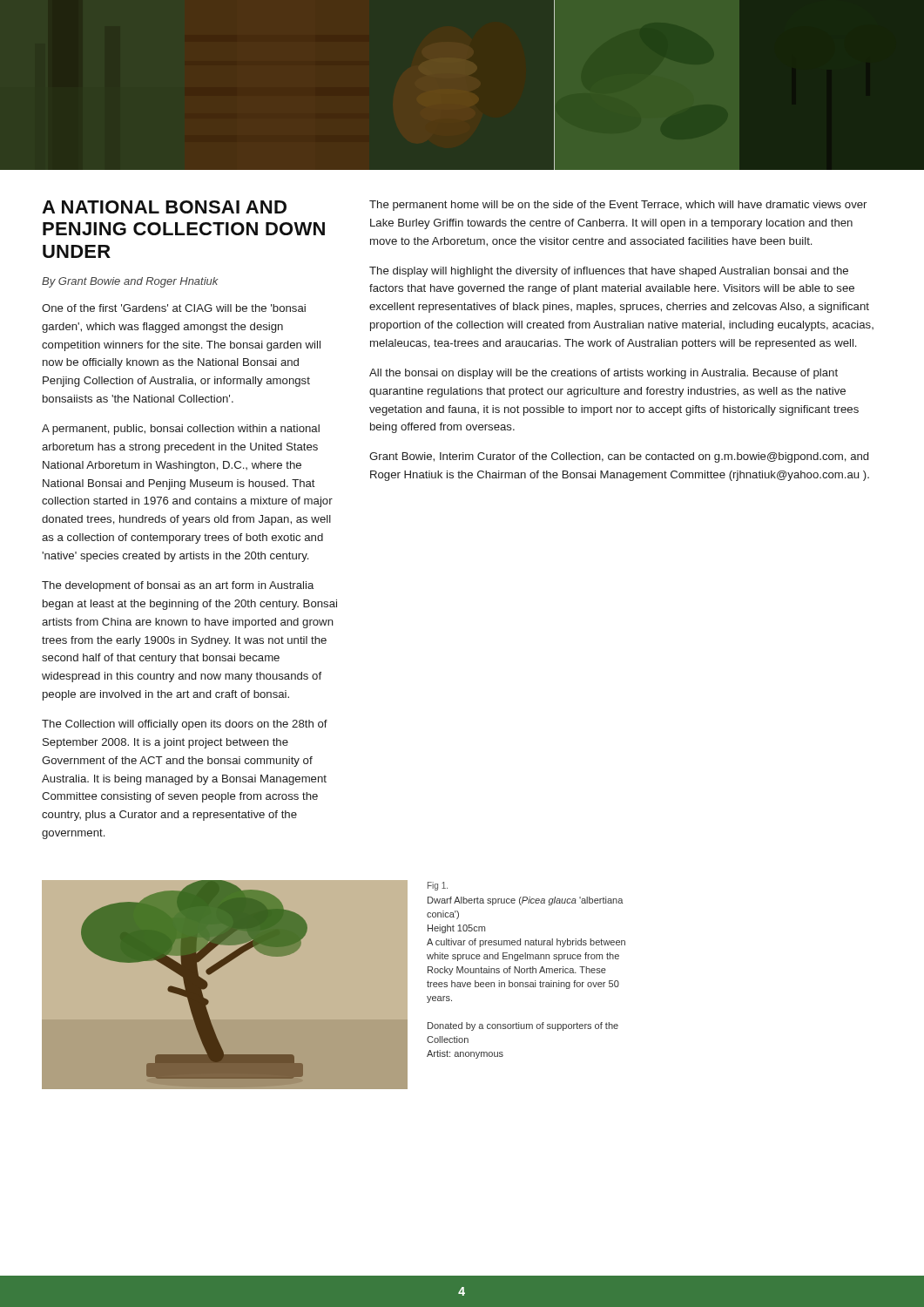Viewport: 924px width, 1307px height.
Task: Locate the text block starting "Grant Bowie, Interim Curator of the Collection,"
Action: tap(620, 465)
